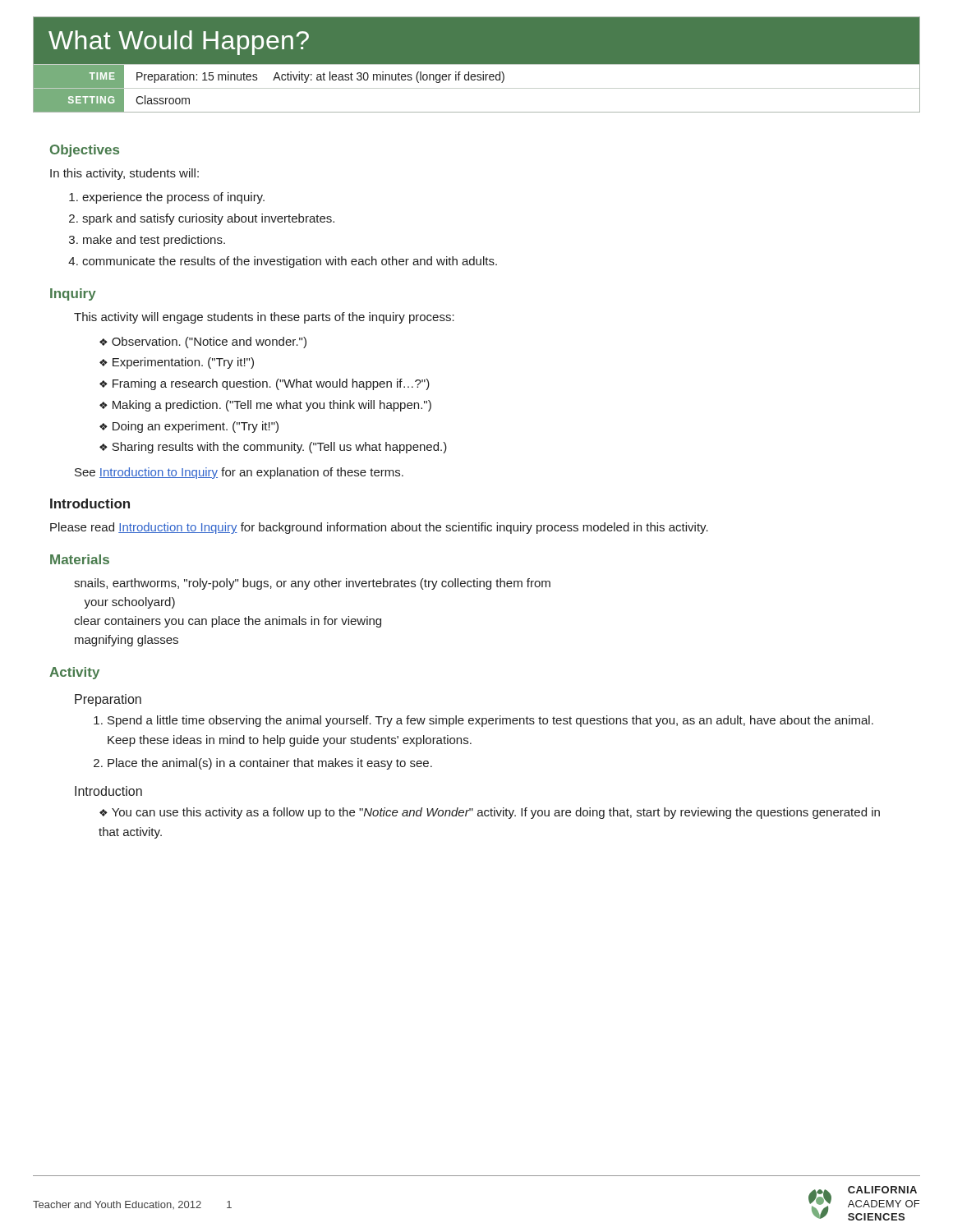Select the list item with the text "You can use this activity as"
The height and width of the screenshot is (1232, 953).
[490, 822]
